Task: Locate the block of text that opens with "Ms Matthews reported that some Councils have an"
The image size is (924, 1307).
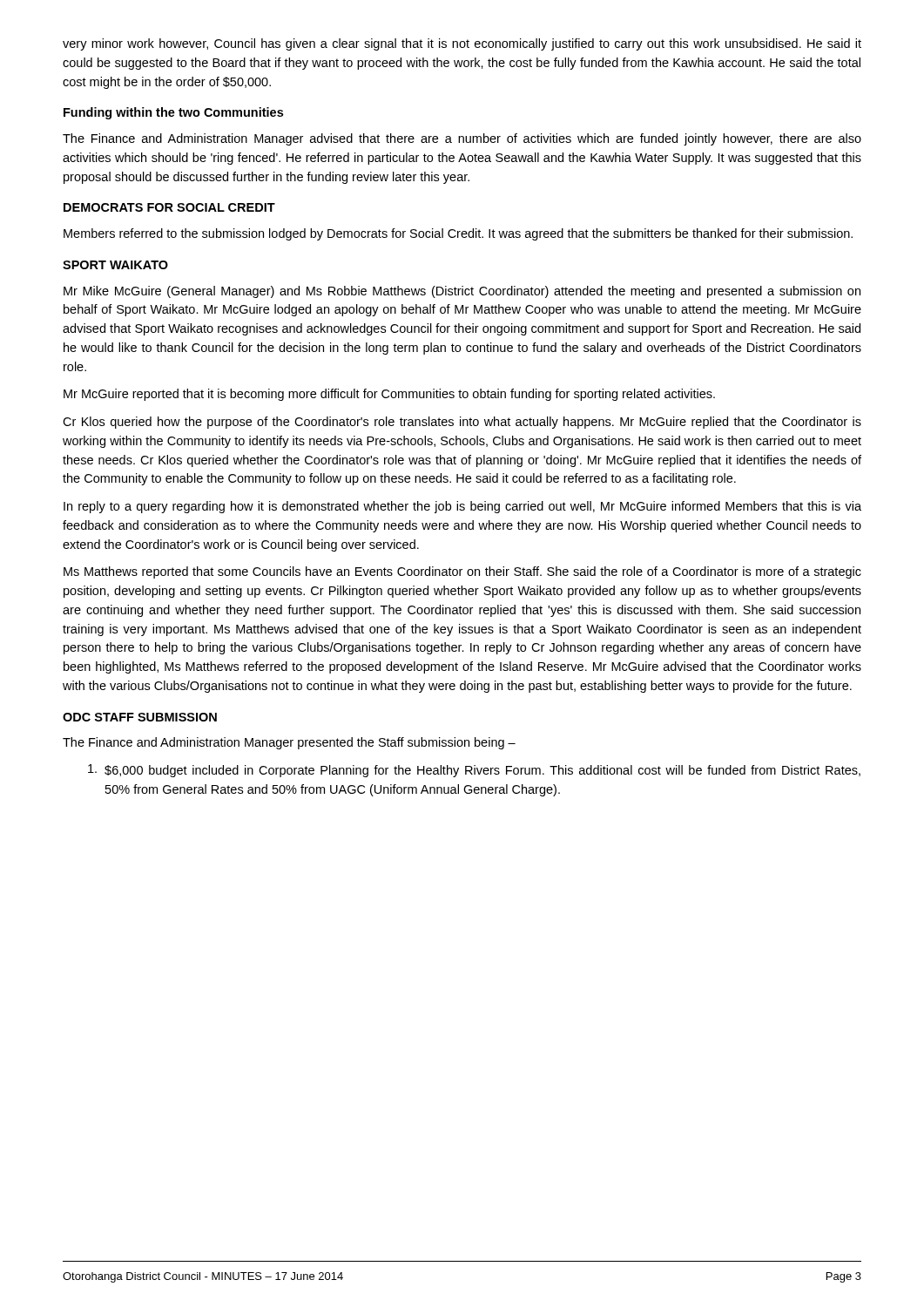Action: pyautogui.click(x=462, y=629)
